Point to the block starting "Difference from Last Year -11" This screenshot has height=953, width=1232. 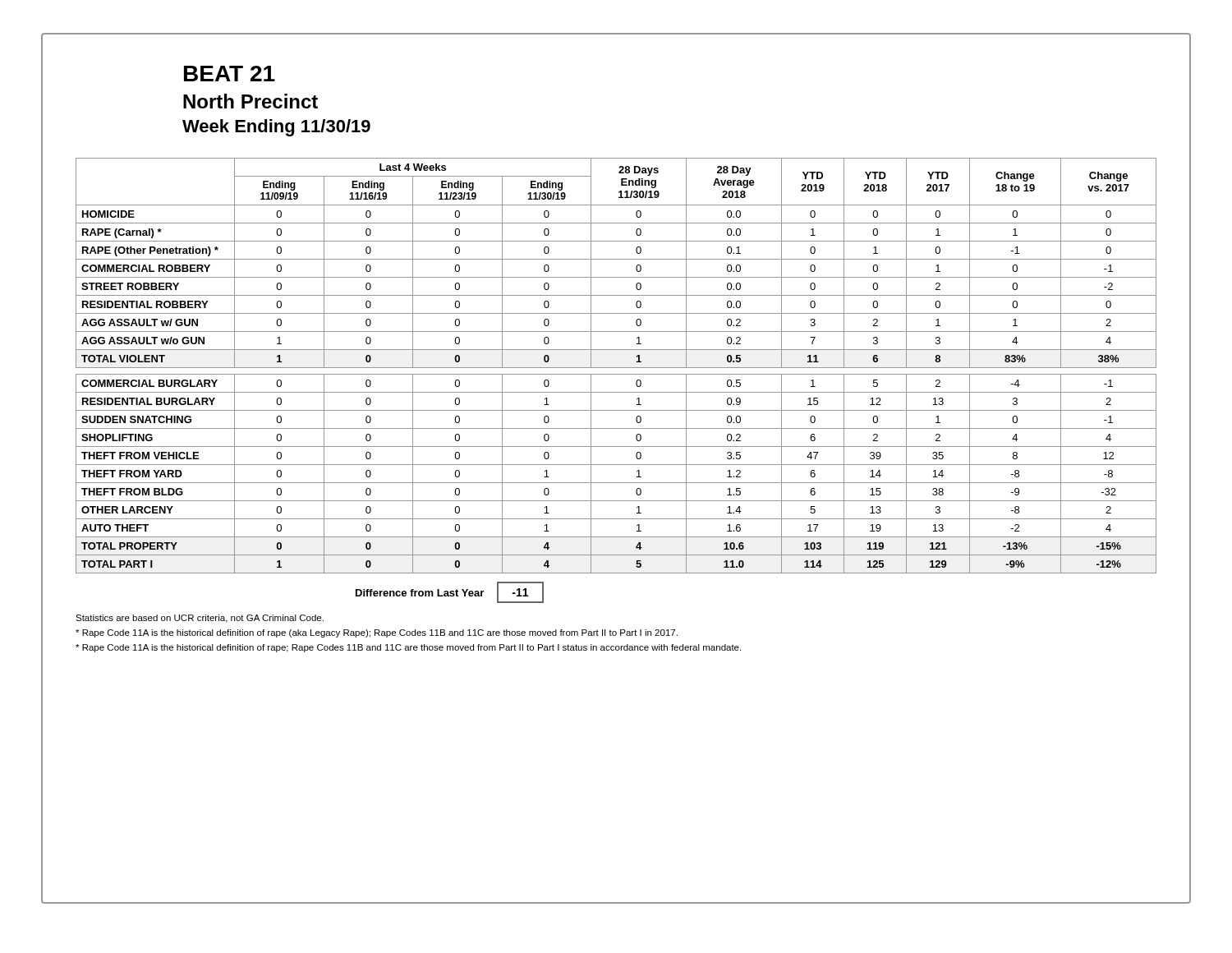click(449, 592)
